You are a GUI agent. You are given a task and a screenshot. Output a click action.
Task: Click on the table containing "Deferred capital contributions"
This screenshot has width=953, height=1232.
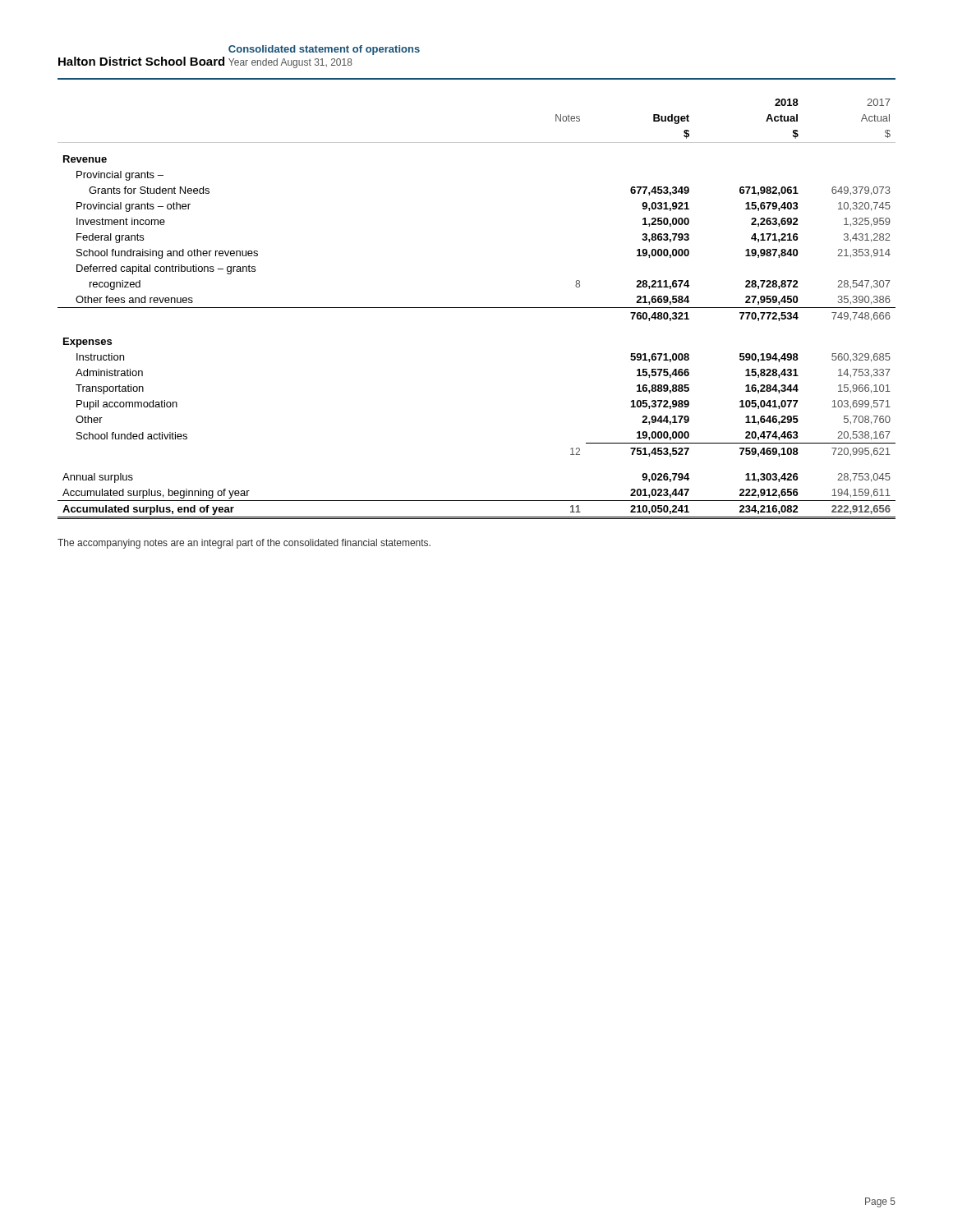pyautogui.click(x=476, y=307)
